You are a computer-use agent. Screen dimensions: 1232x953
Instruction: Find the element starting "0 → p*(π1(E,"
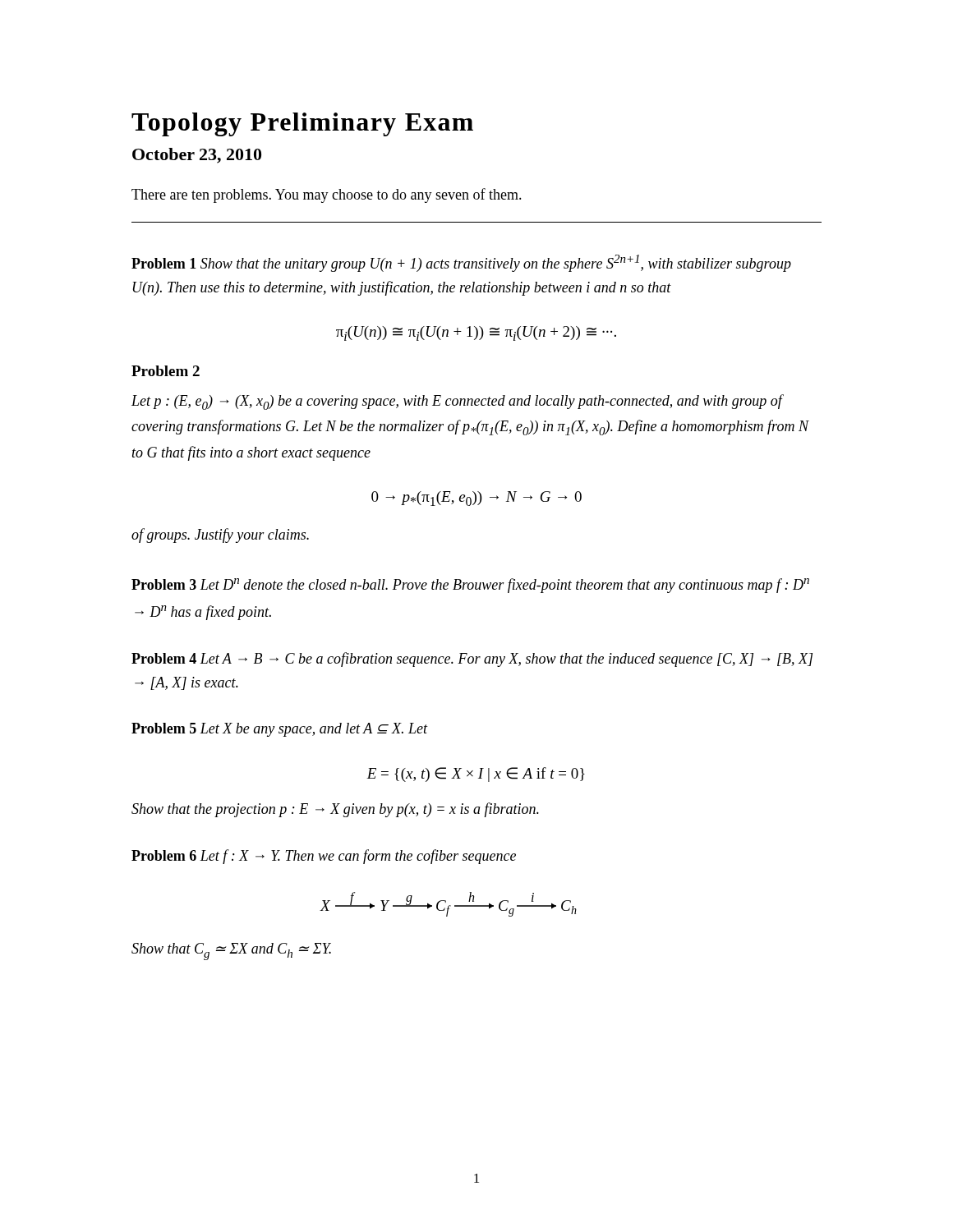[476, 498]
